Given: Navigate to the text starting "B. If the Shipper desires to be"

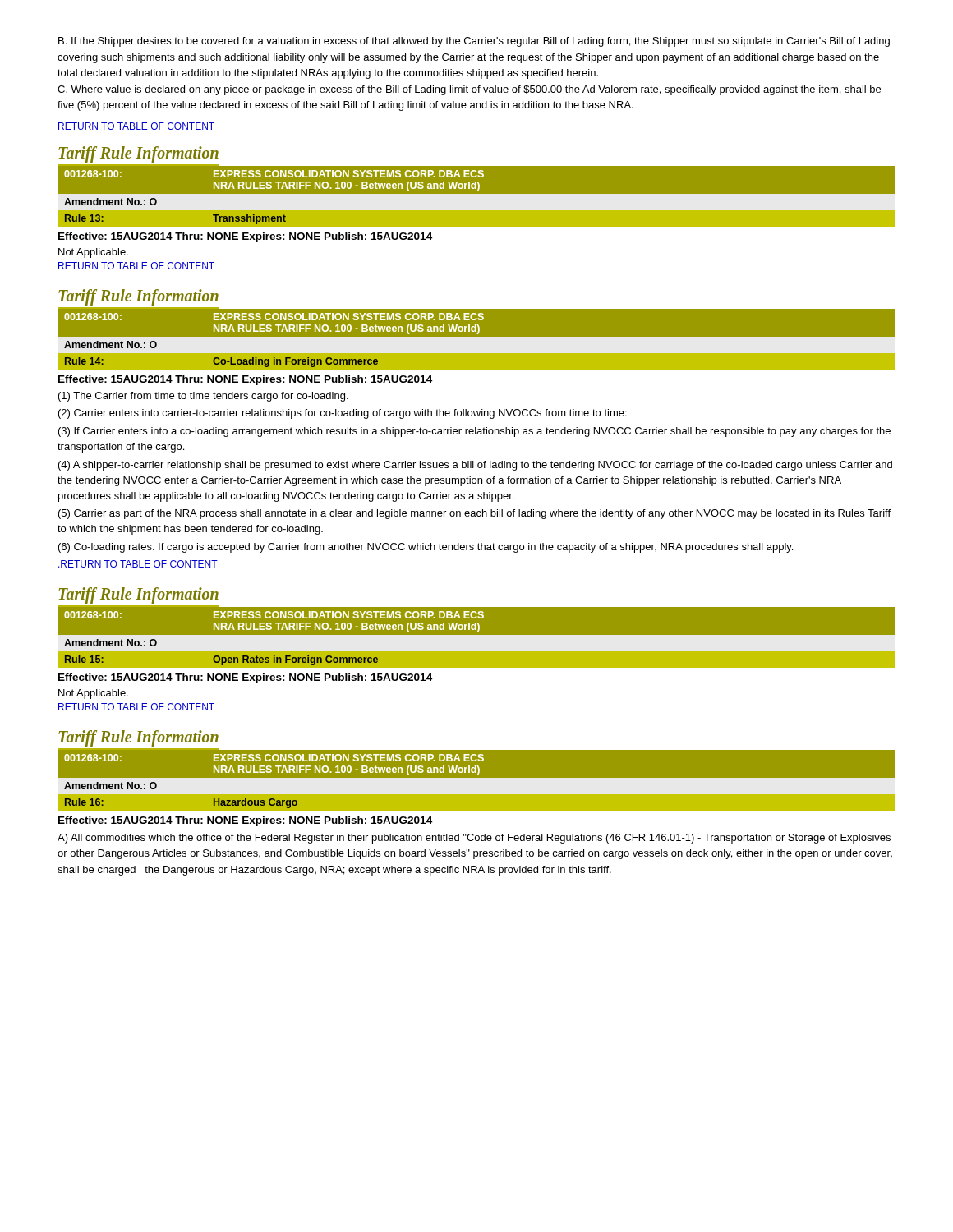Looking at the screenshot, I should [x=474, y=73].
